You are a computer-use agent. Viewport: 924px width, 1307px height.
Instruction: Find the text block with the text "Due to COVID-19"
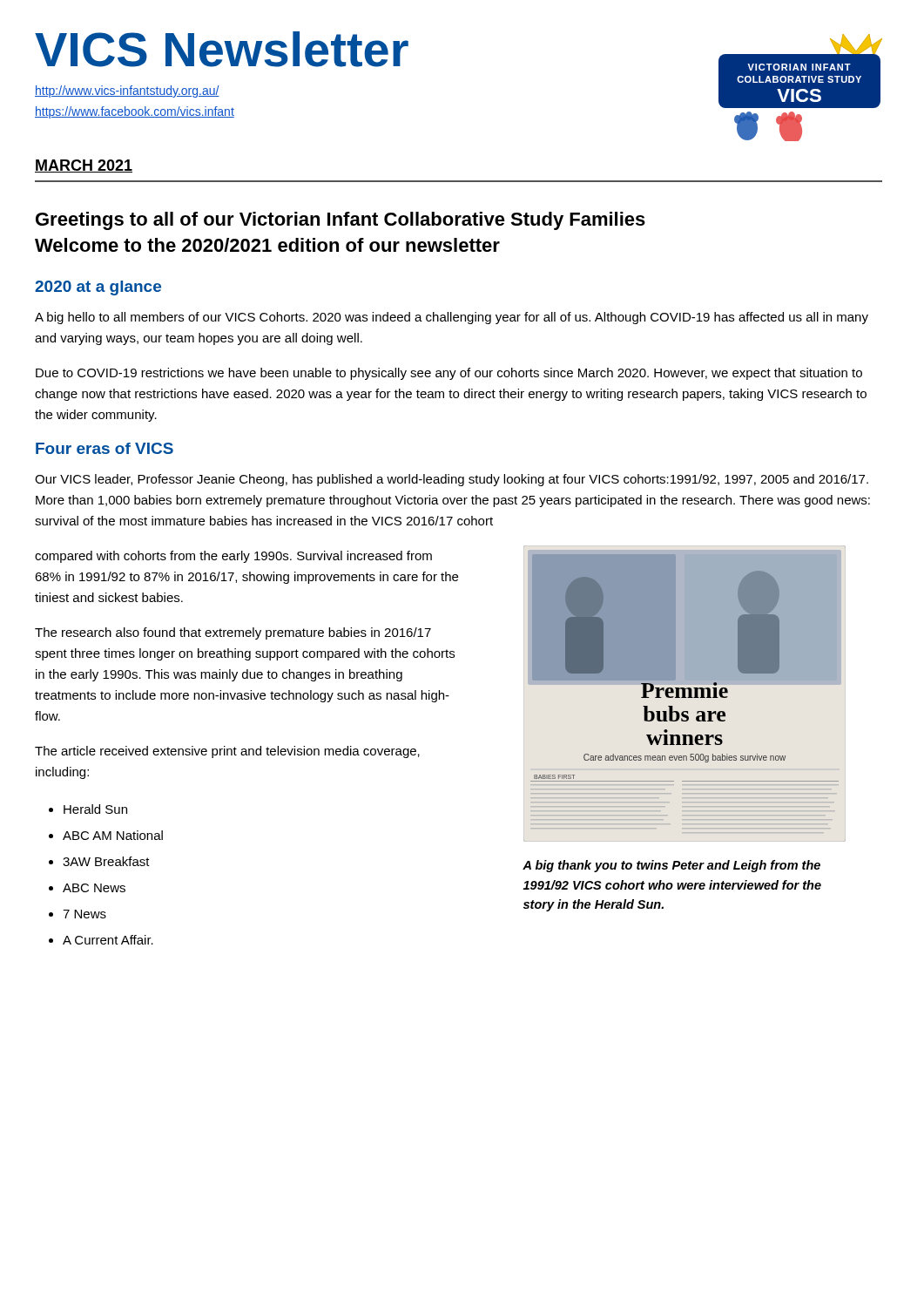tap(451, 394)
